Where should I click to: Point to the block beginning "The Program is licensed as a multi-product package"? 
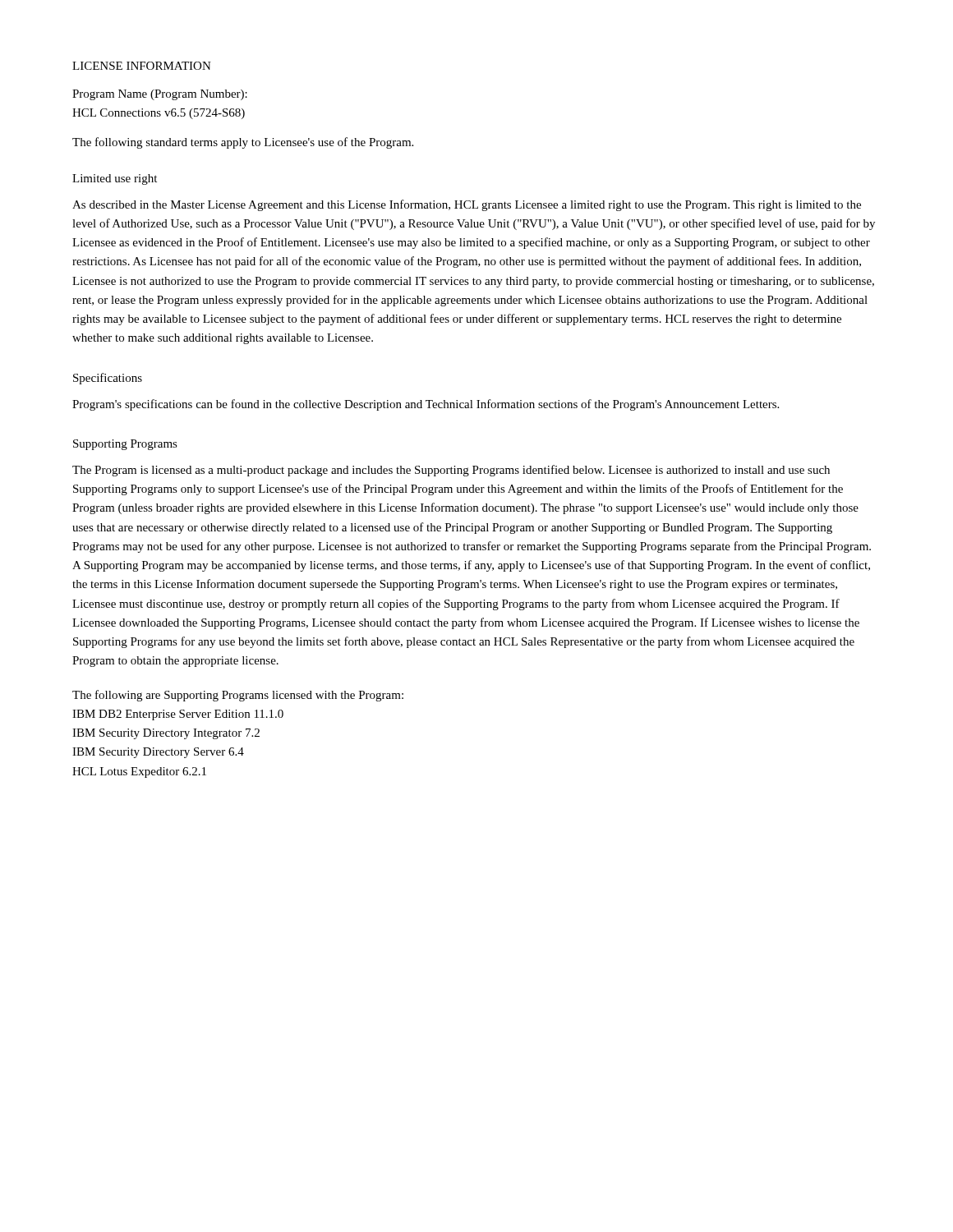[x=472, y=565]
